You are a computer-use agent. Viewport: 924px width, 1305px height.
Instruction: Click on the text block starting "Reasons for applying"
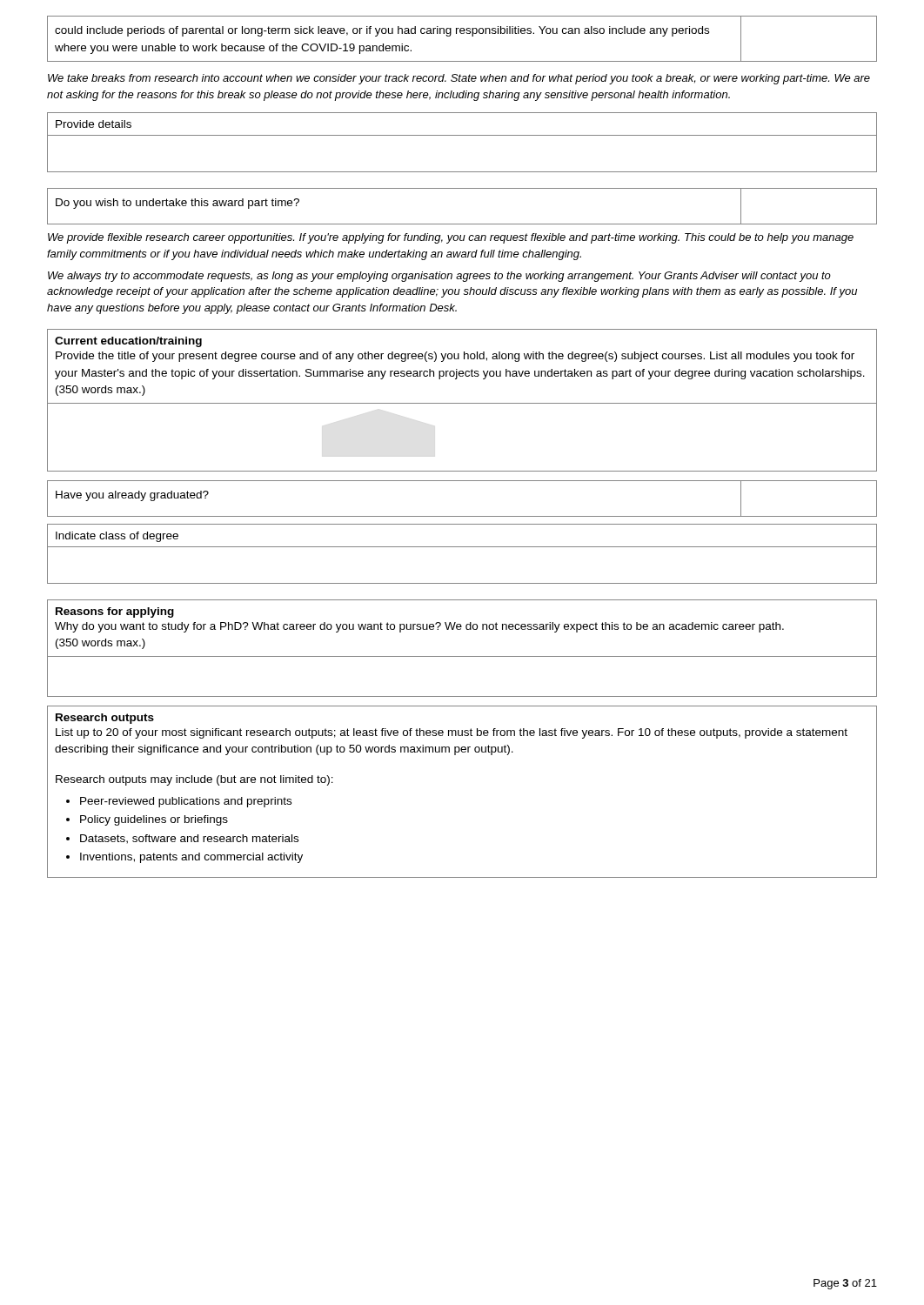(462, 648)
